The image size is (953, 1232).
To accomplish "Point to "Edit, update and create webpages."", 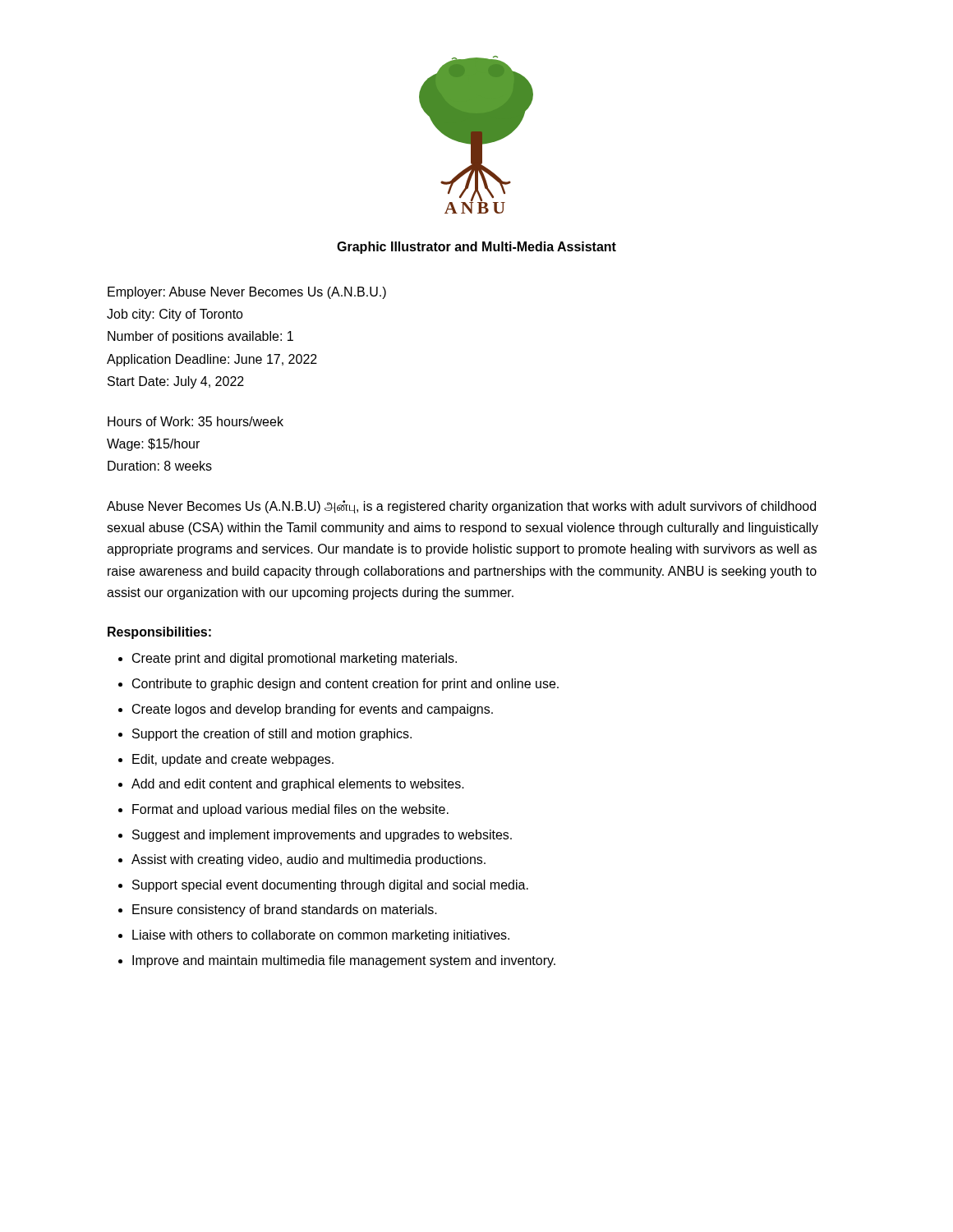I will [233, 759].
